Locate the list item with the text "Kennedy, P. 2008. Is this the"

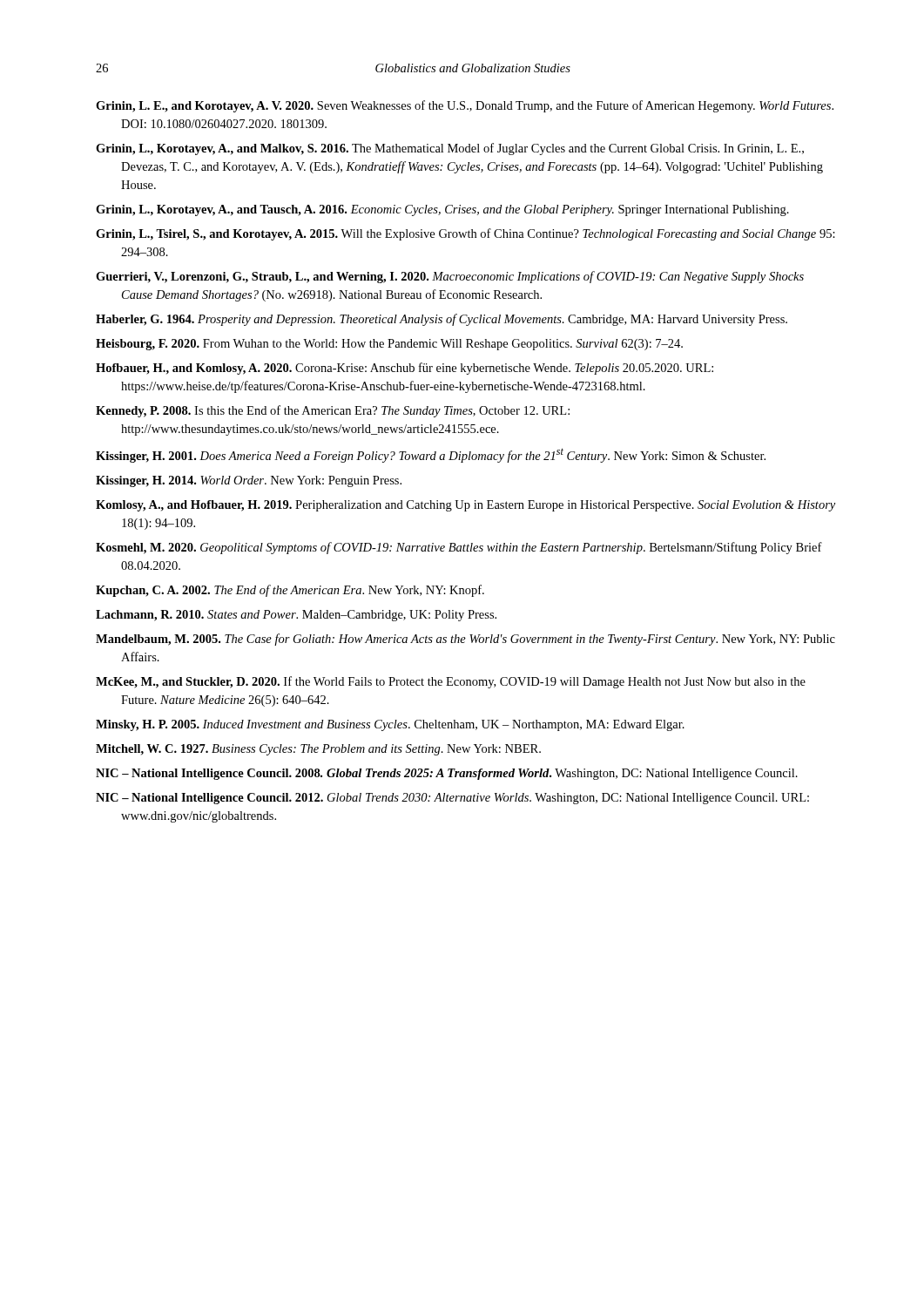click(x=333, y=420)
